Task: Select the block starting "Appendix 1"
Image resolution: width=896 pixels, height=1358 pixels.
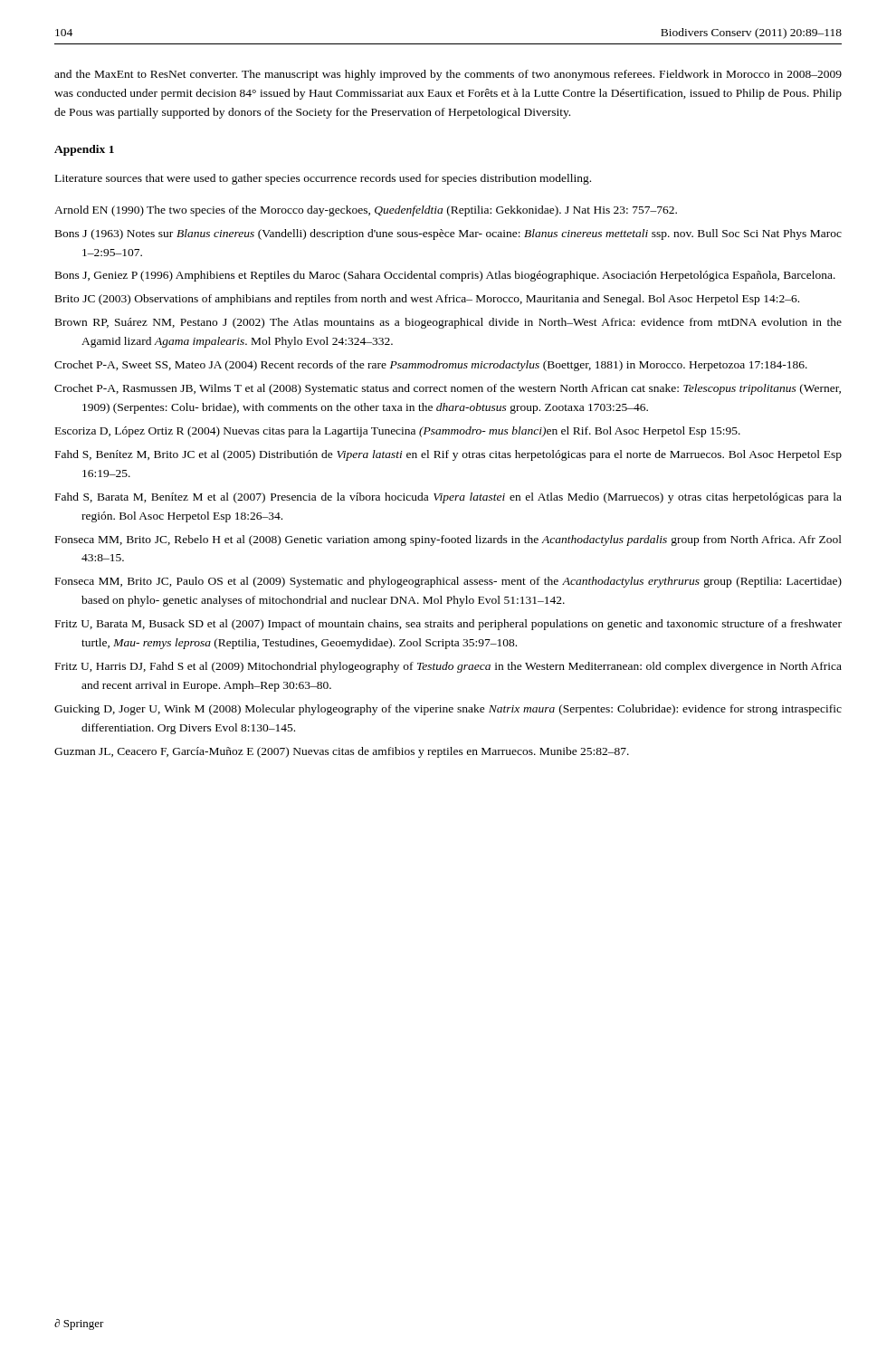Action: pos(84,149)
